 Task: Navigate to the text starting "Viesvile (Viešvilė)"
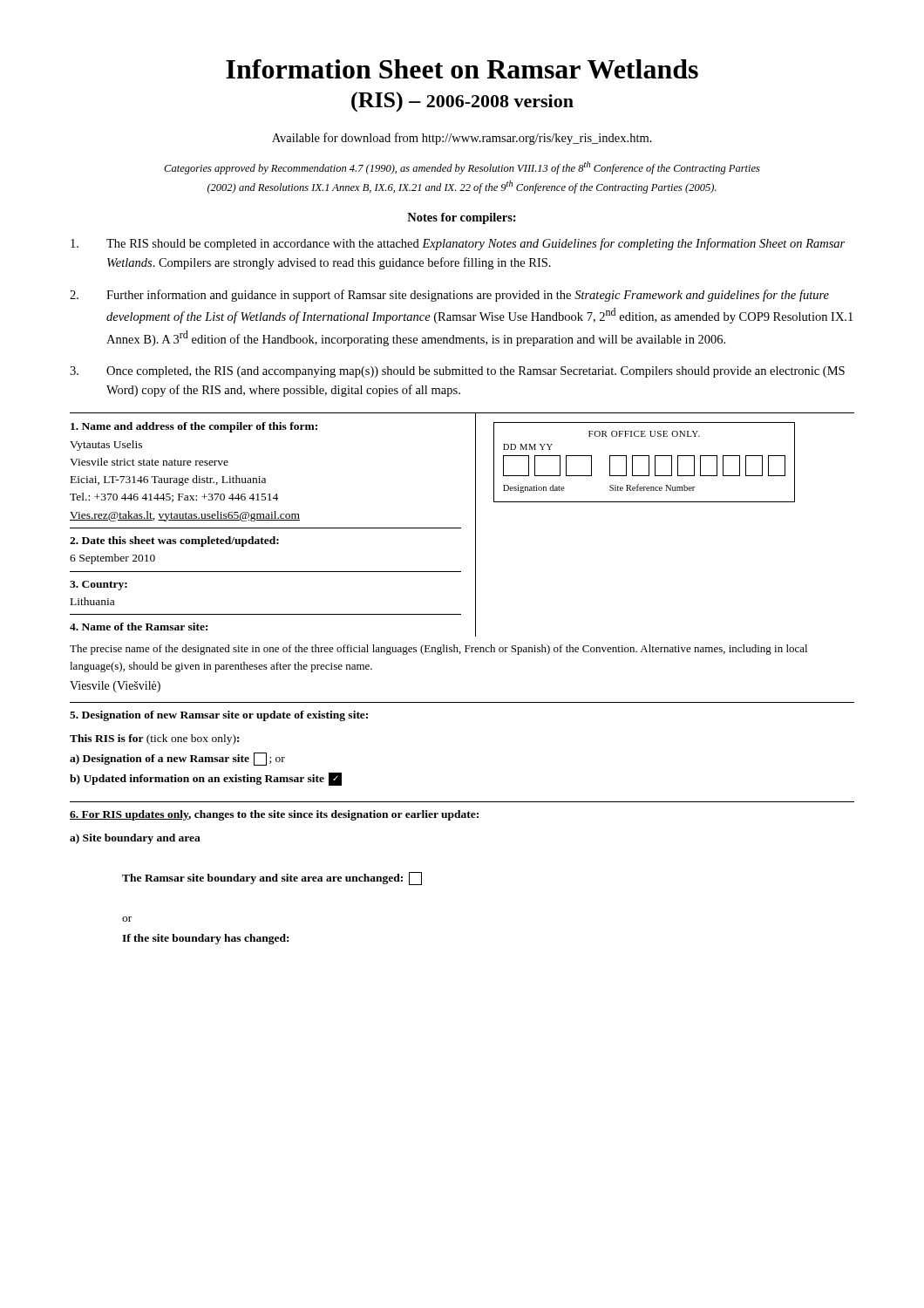[115, 686]
